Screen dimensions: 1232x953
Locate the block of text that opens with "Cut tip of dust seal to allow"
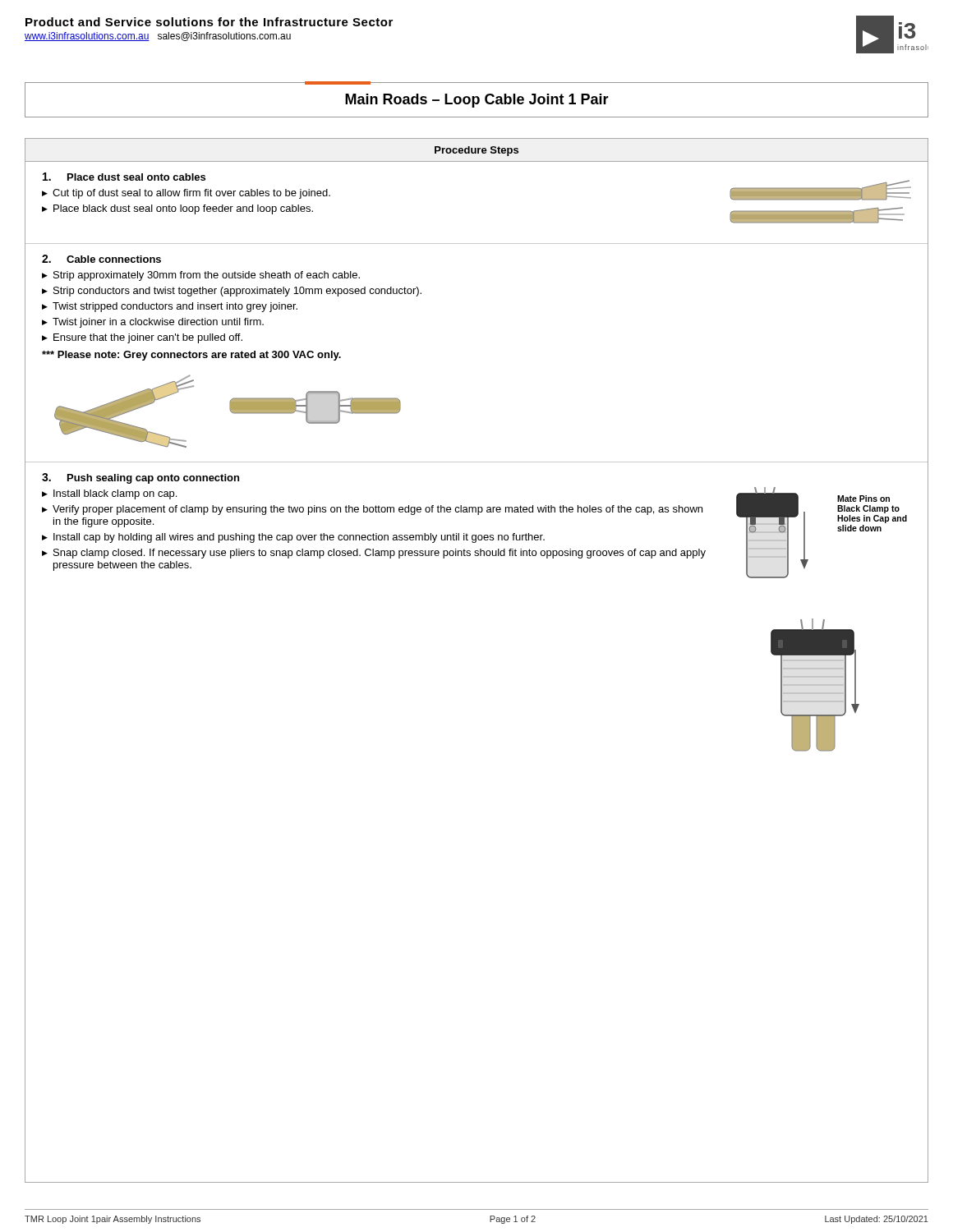coord(192,193)
